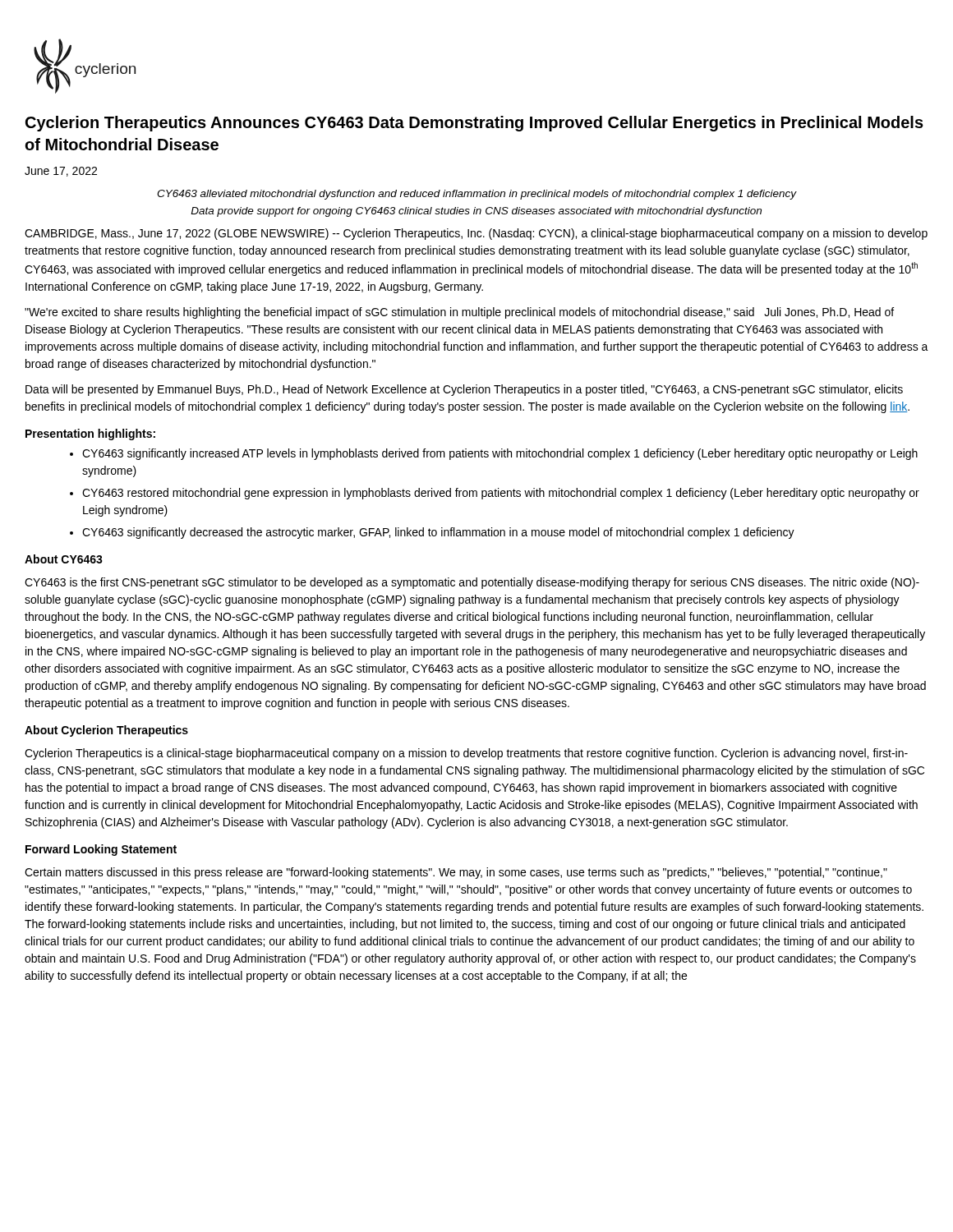The image size is (953, 1232).
Task: Locate the text "About Cyclerion Therapeutics"
Action: point(106,730)
